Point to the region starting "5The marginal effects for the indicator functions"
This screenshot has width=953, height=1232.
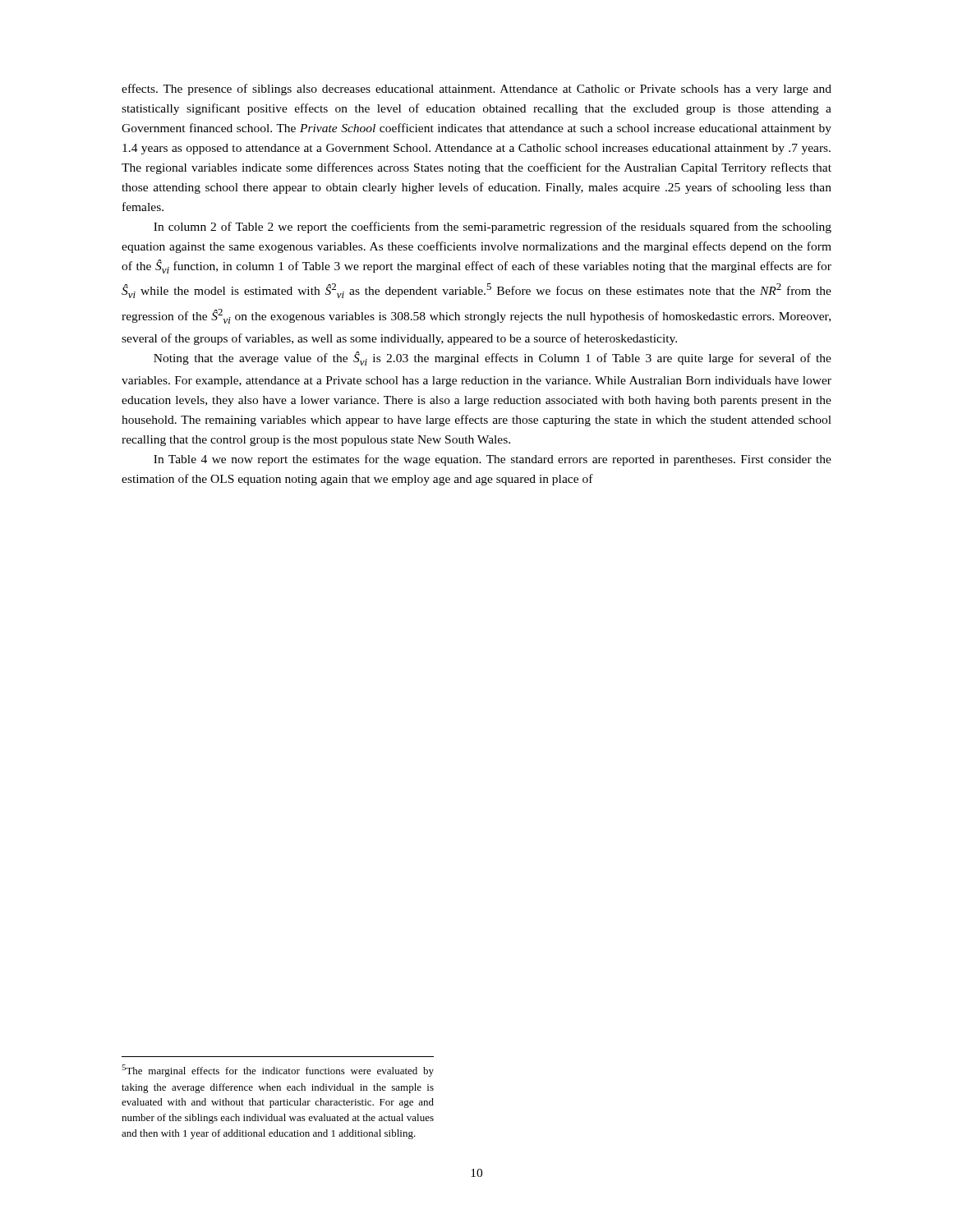point(278,1102)
